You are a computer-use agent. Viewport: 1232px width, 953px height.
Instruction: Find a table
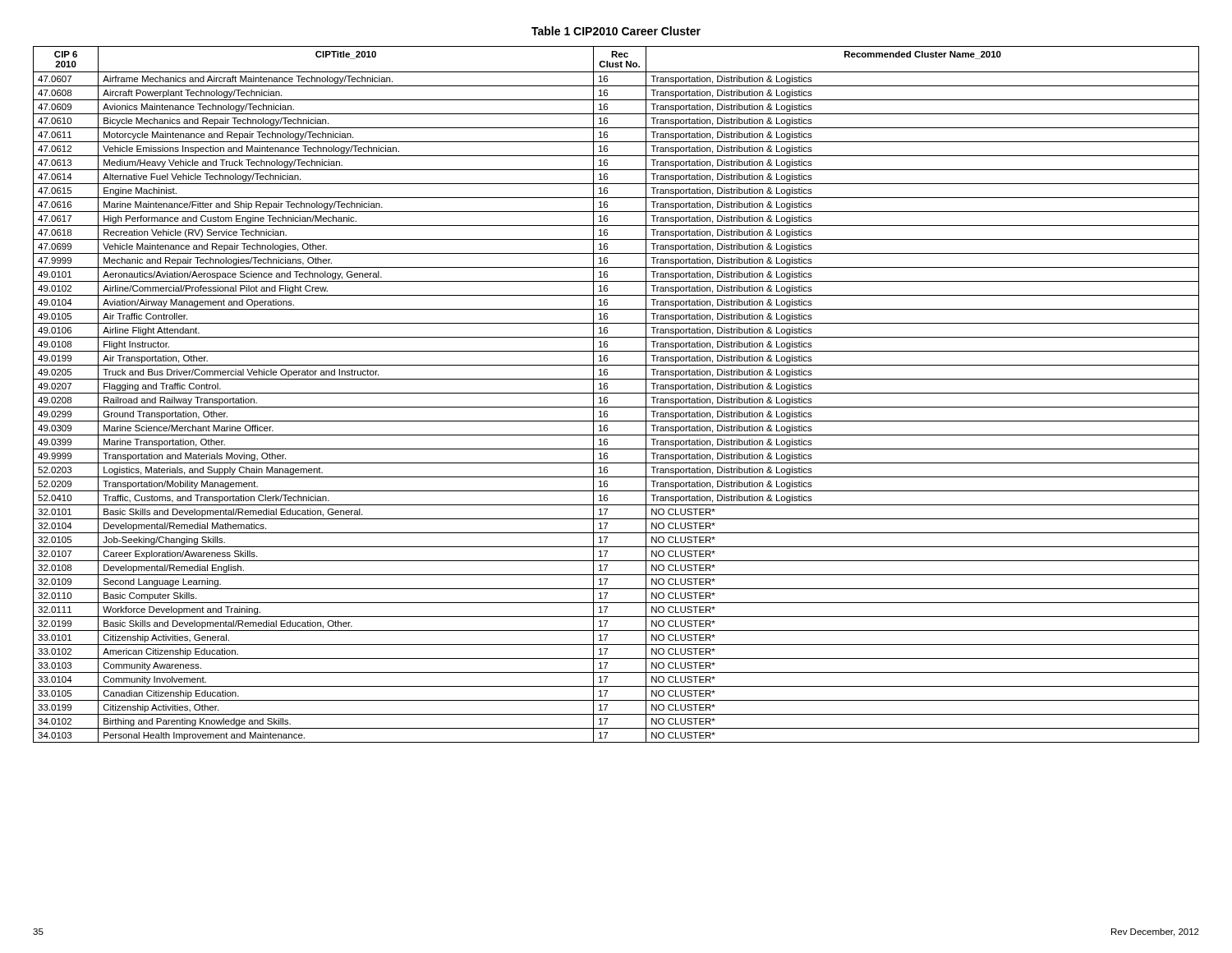pyautogui.click(x=616, y=394)
